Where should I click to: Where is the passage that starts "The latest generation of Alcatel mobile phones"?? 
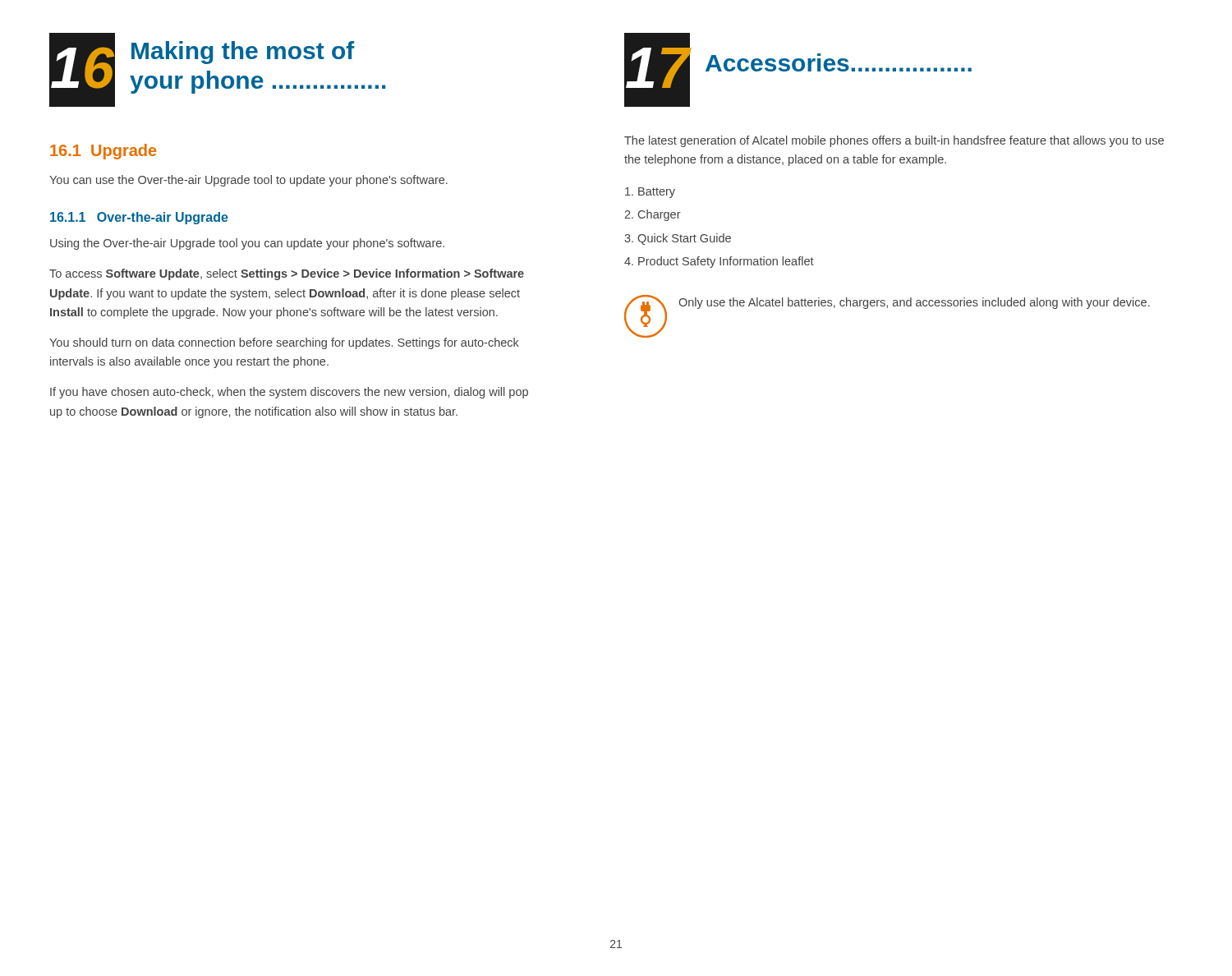click(x=894, y=150)
